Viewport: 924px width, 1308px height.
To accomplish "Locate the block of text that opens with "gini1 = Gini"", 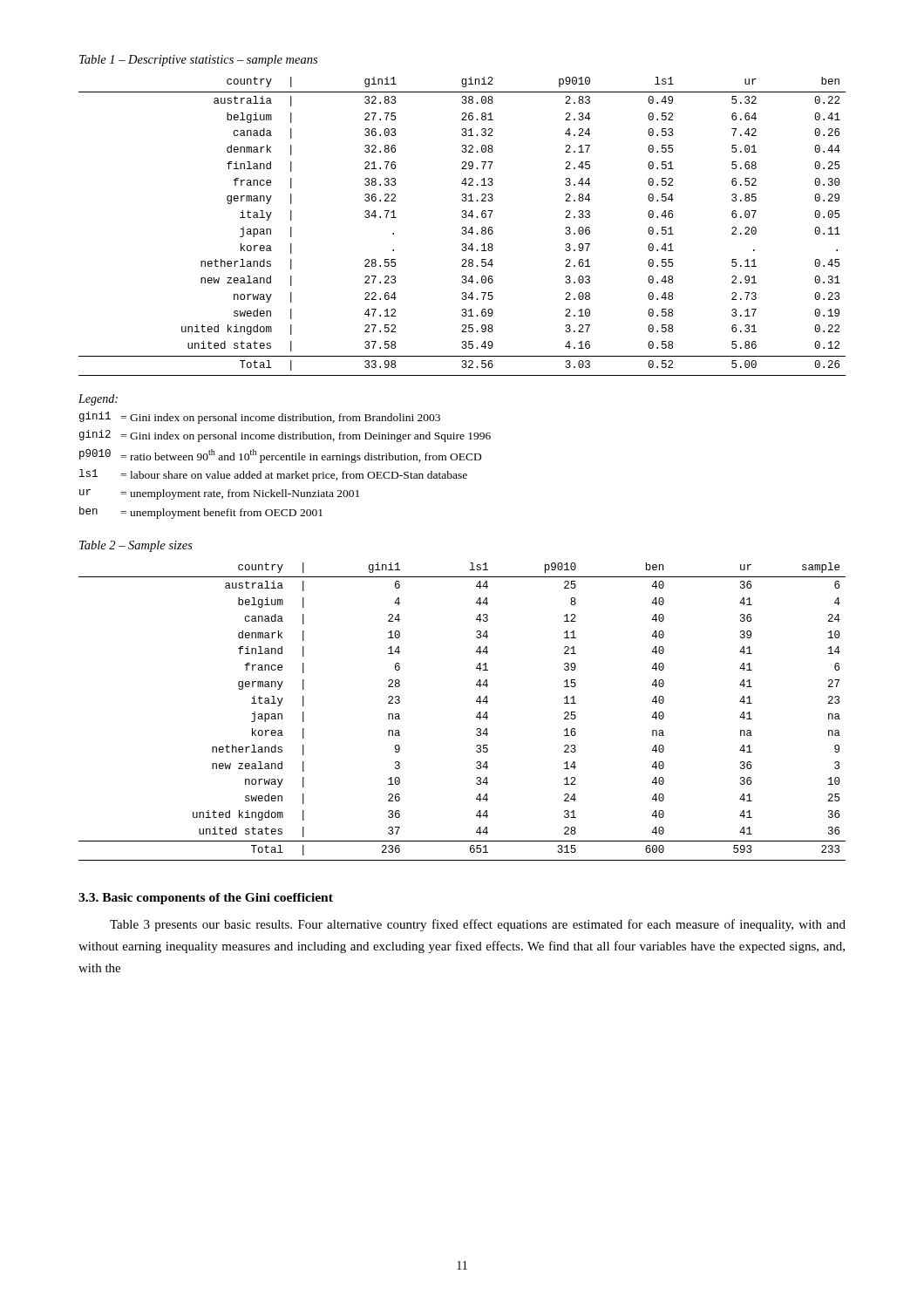I will [x=260, y=418].
